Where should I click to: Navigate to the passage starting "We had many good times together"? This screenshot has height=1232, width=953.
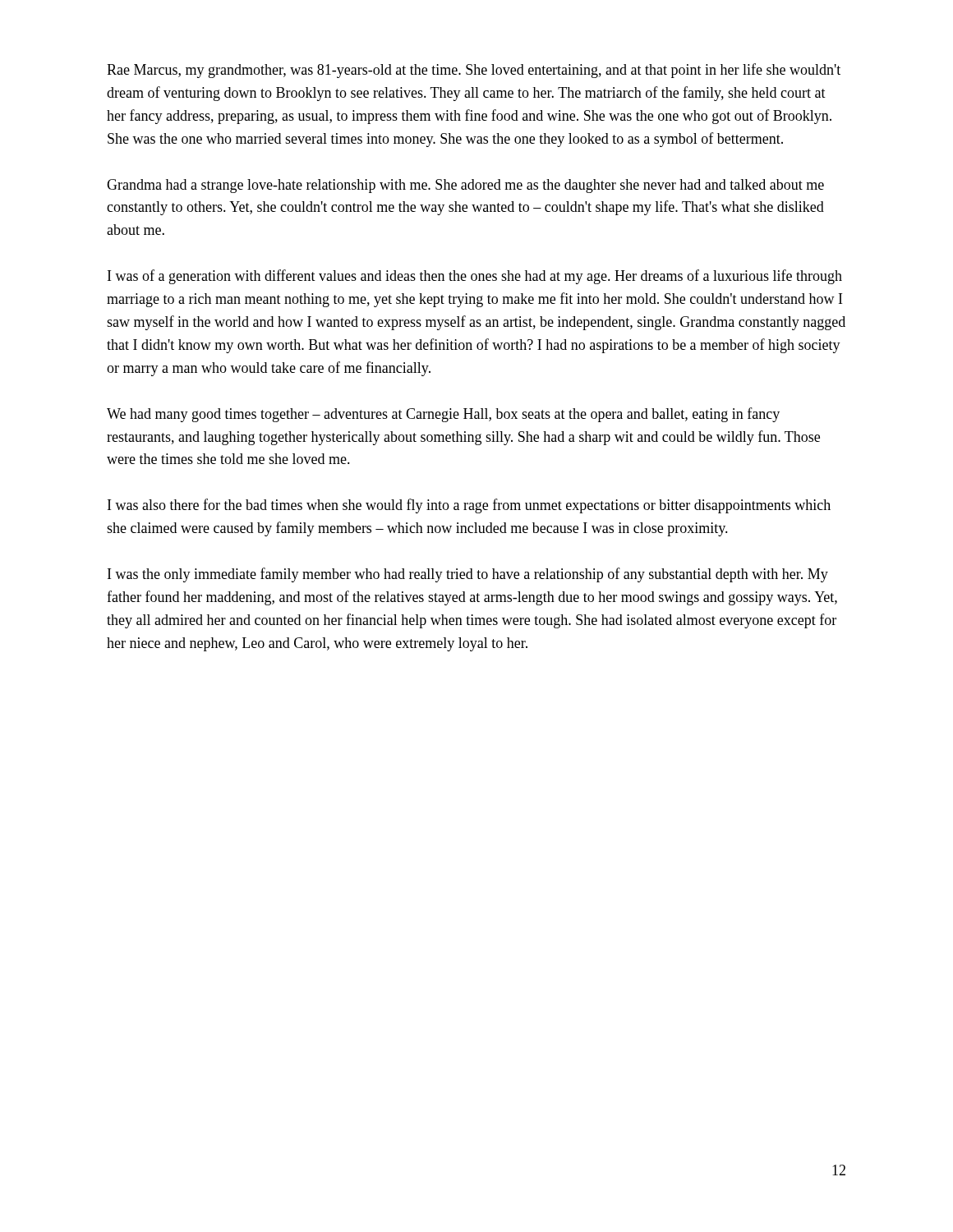(464, 437)
